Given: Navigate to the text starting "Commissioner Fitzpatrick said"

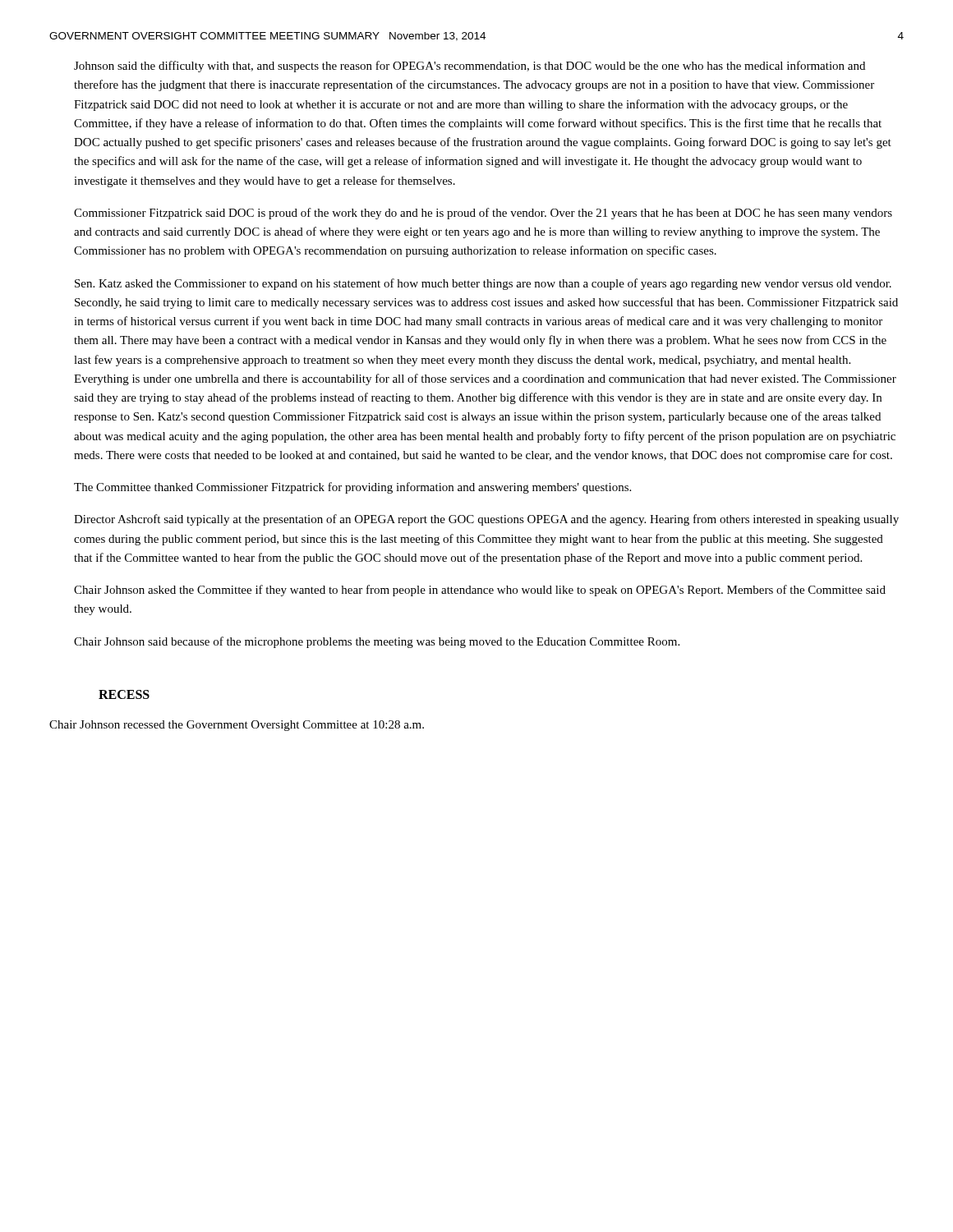Looking at the screenshot, I should click(483, 232).
